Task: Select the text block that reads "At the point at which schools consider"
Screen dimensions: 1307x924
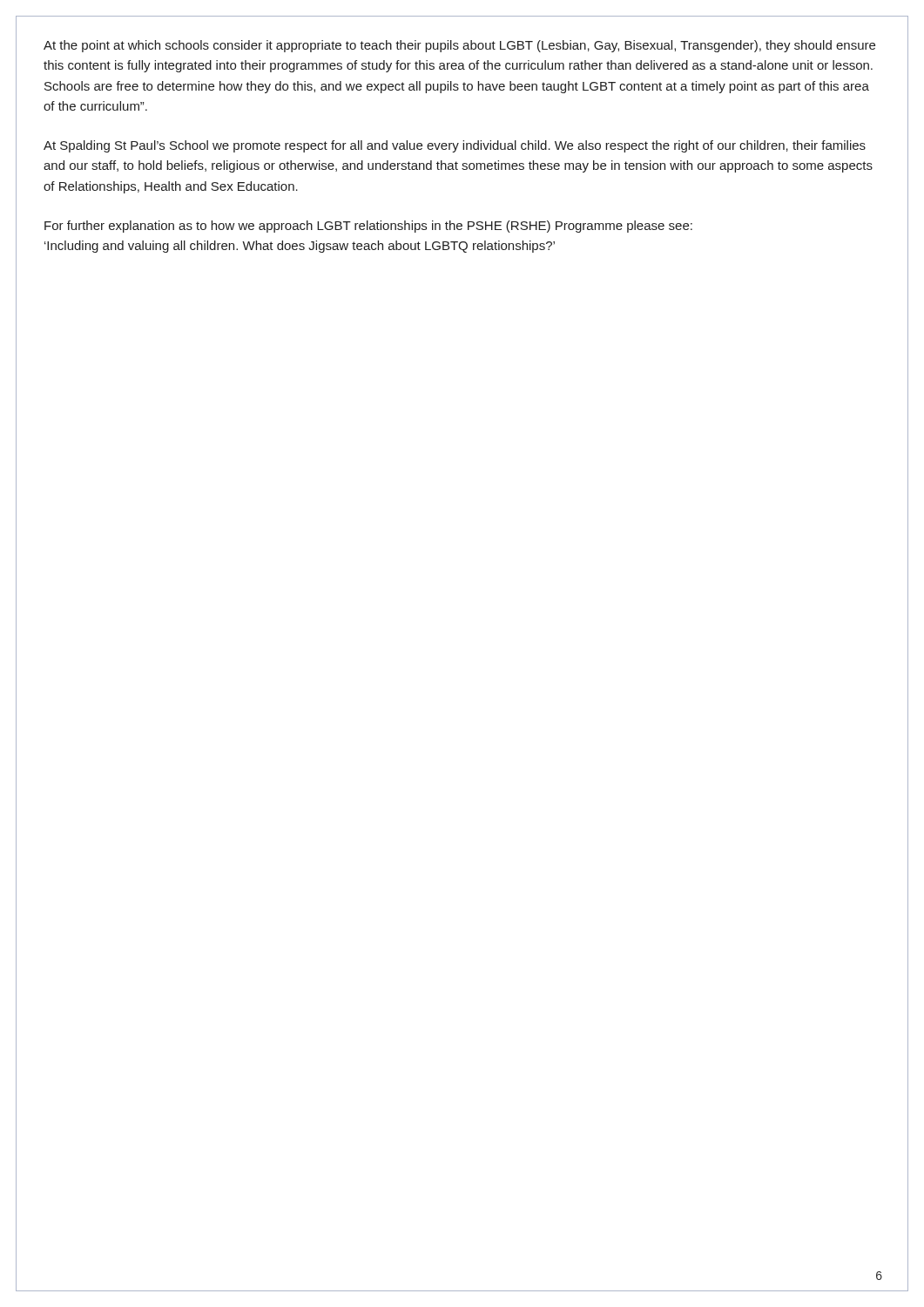Action: coord(460,75)
